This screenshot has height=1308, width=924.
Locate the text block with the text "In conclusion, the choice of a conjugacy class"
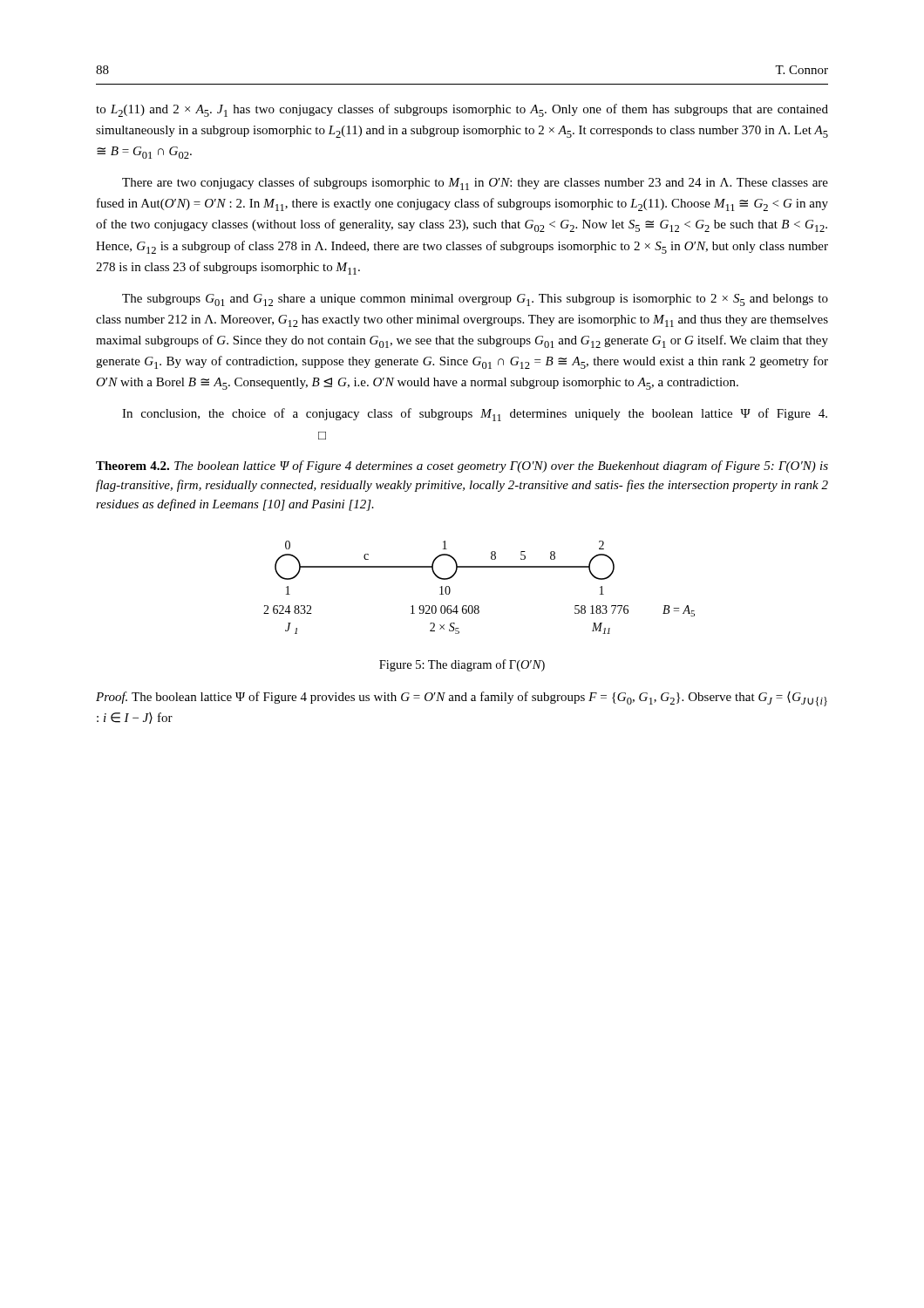(462, 425)
